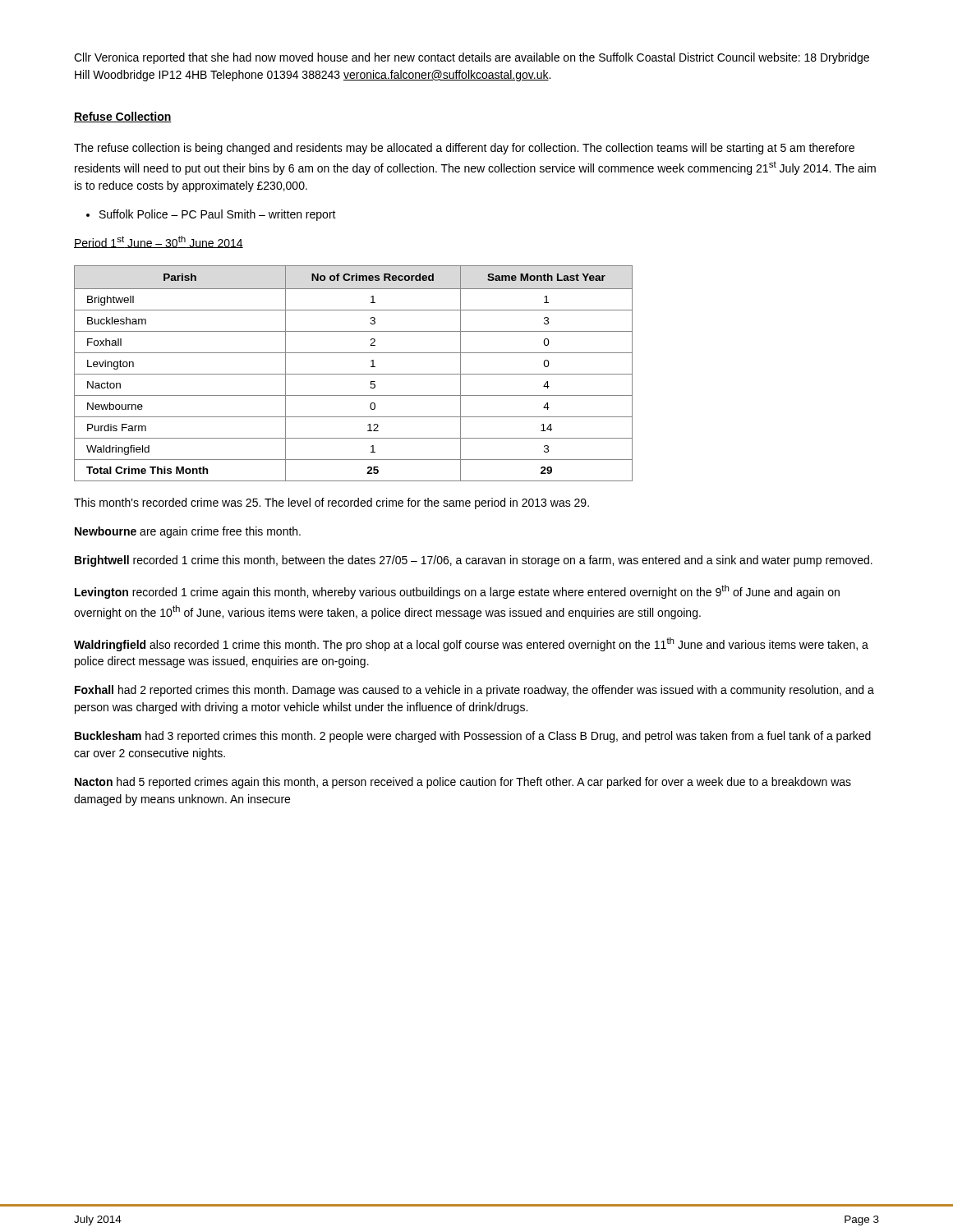The width and height of the screenshot is (953, 1232).
Task: Point to the block beginning "This month's recorded crime was 25. The"
Action: (332, 503)
